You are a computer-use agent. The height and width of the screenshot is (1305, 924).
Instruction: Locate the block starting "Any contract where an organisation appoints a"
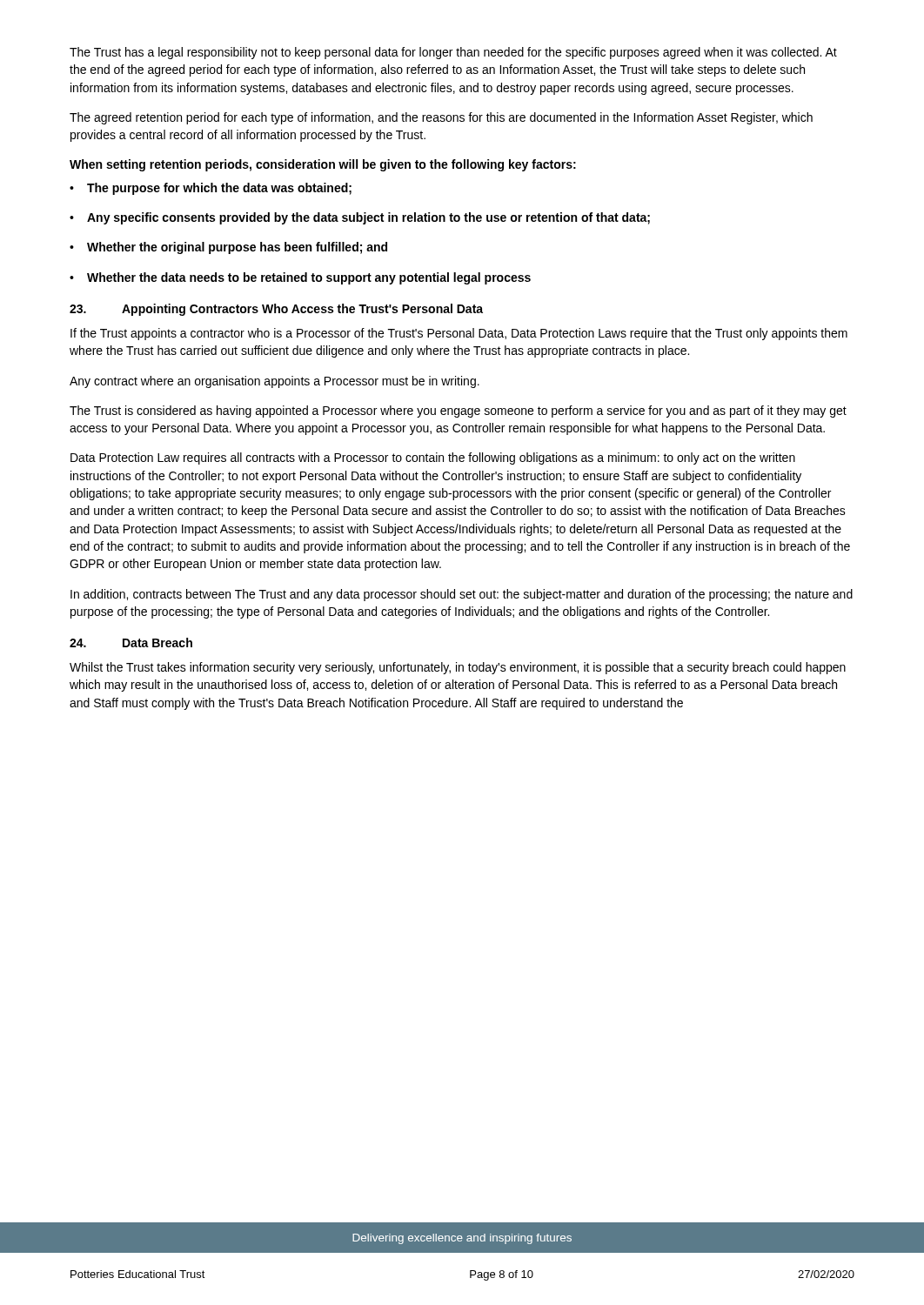(x=462, y=381)
